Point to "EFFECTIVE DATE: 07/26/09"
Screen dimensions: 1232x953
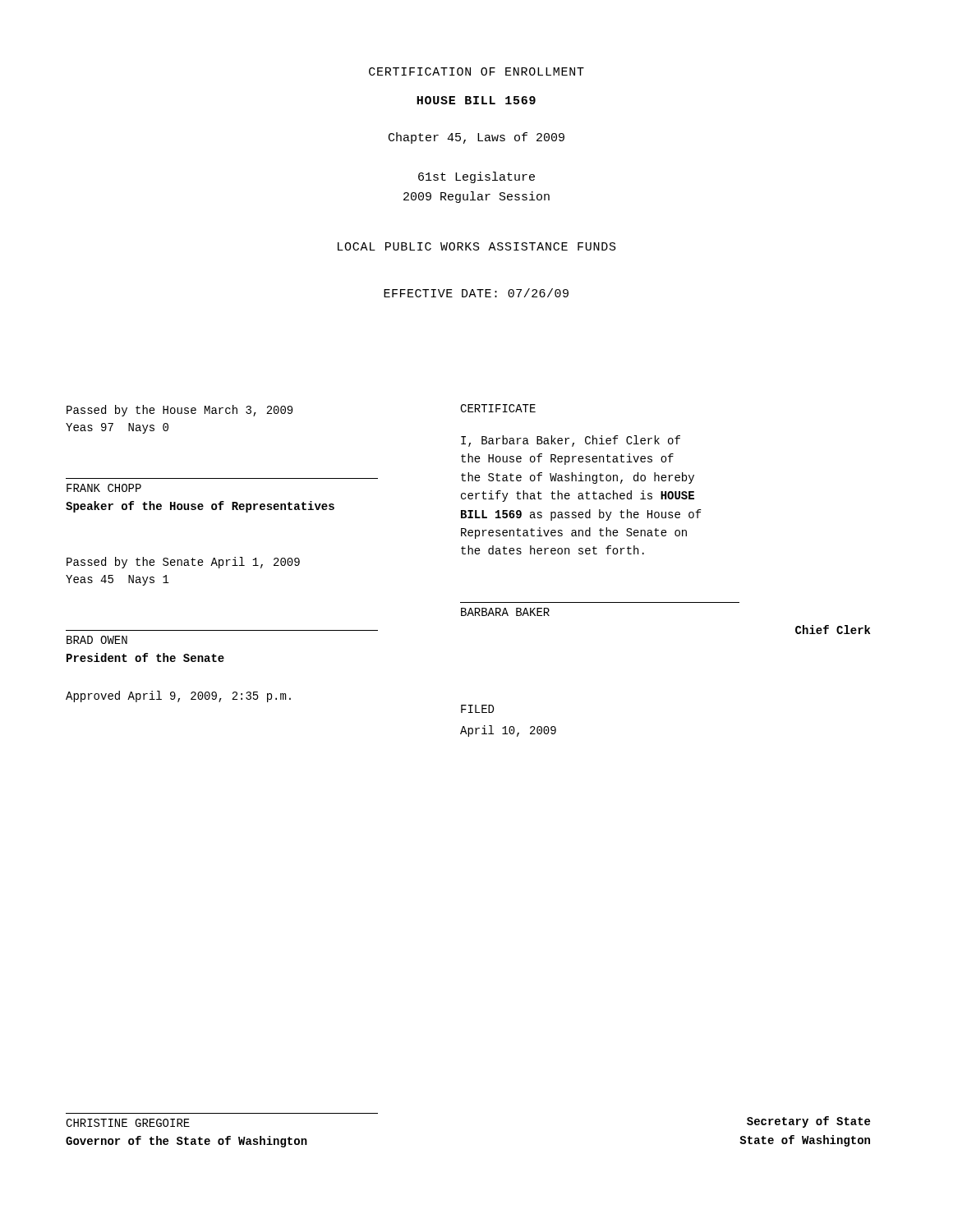(476, 294)
